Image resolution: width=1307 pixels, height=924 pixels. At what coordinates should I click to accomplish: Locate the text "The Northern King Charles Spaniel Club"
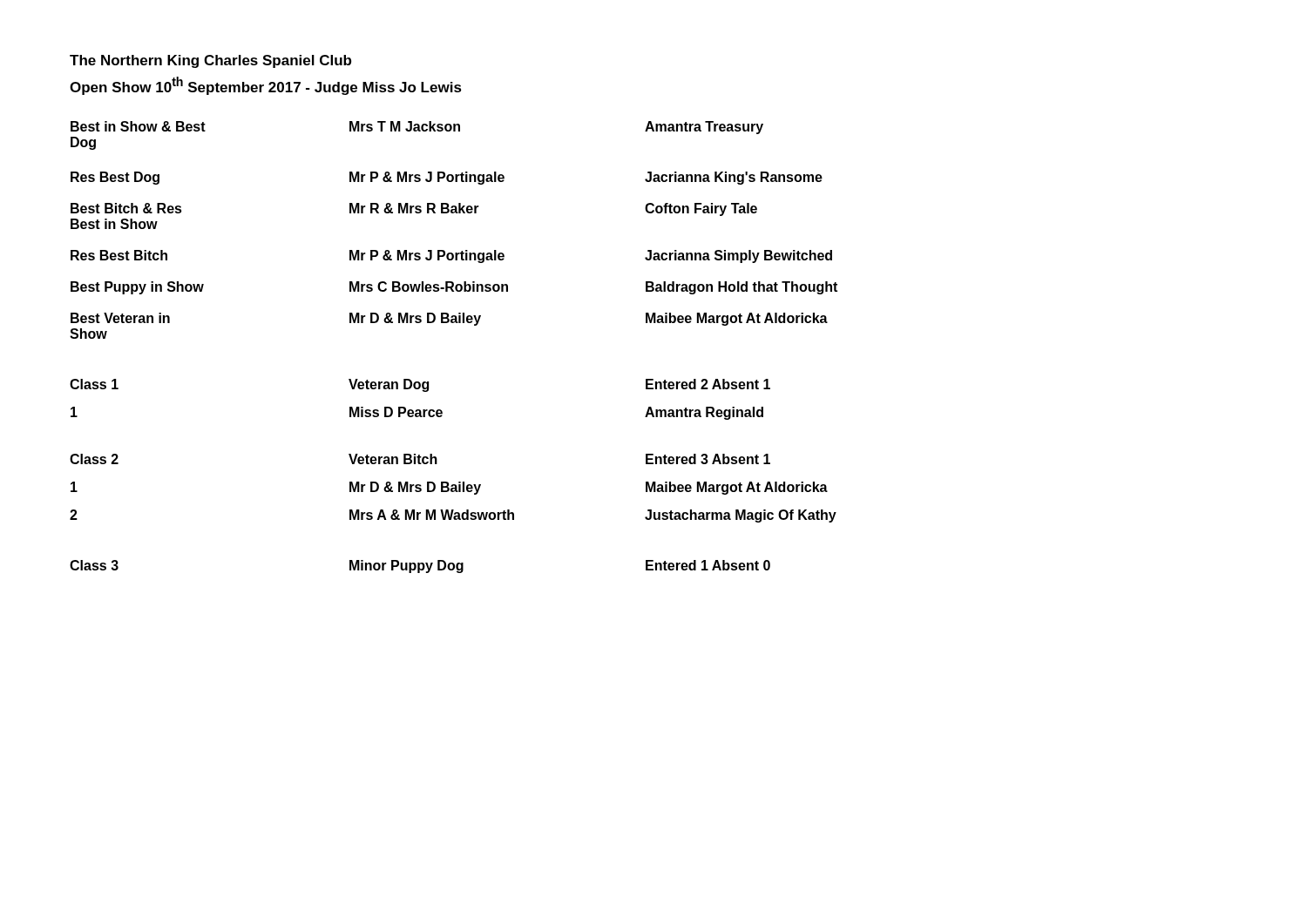[x=211, y=61]
